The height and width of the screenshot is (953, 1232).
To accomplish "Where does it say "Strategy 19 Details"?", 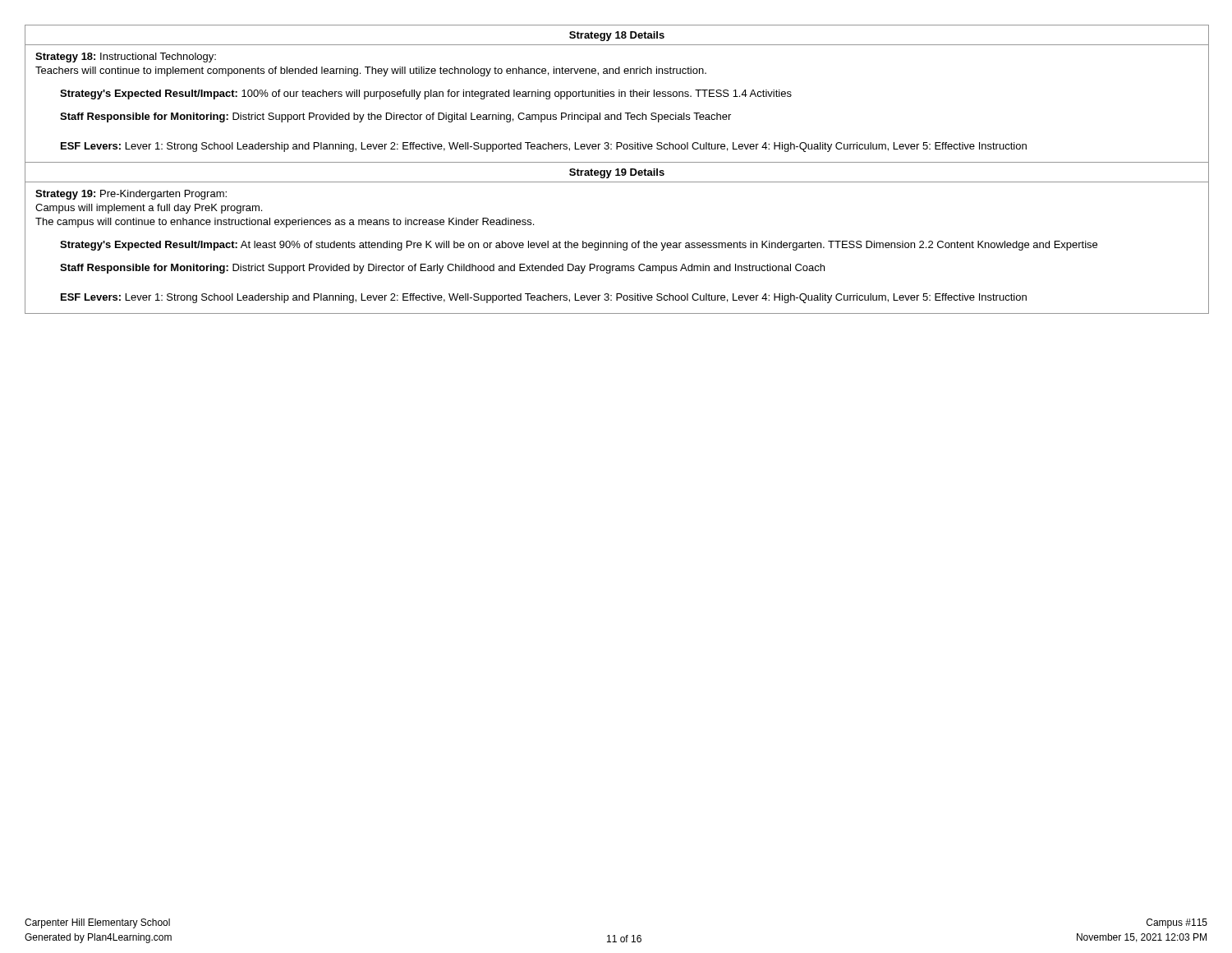I will [617, 172].
